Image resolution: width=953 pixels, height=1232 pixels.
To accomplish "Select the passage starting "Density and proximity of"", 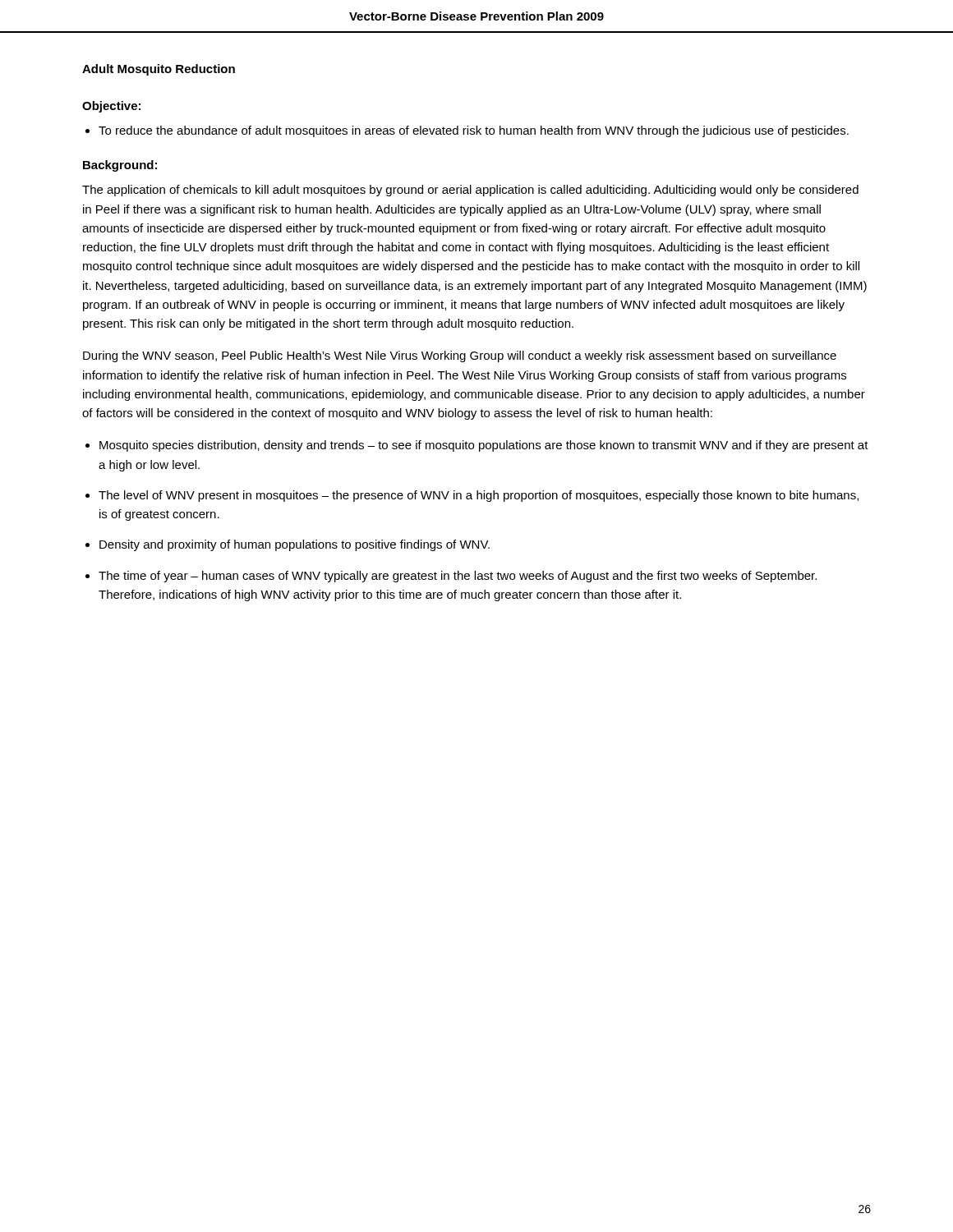I will pyautogui.click(x=295, y=544).
